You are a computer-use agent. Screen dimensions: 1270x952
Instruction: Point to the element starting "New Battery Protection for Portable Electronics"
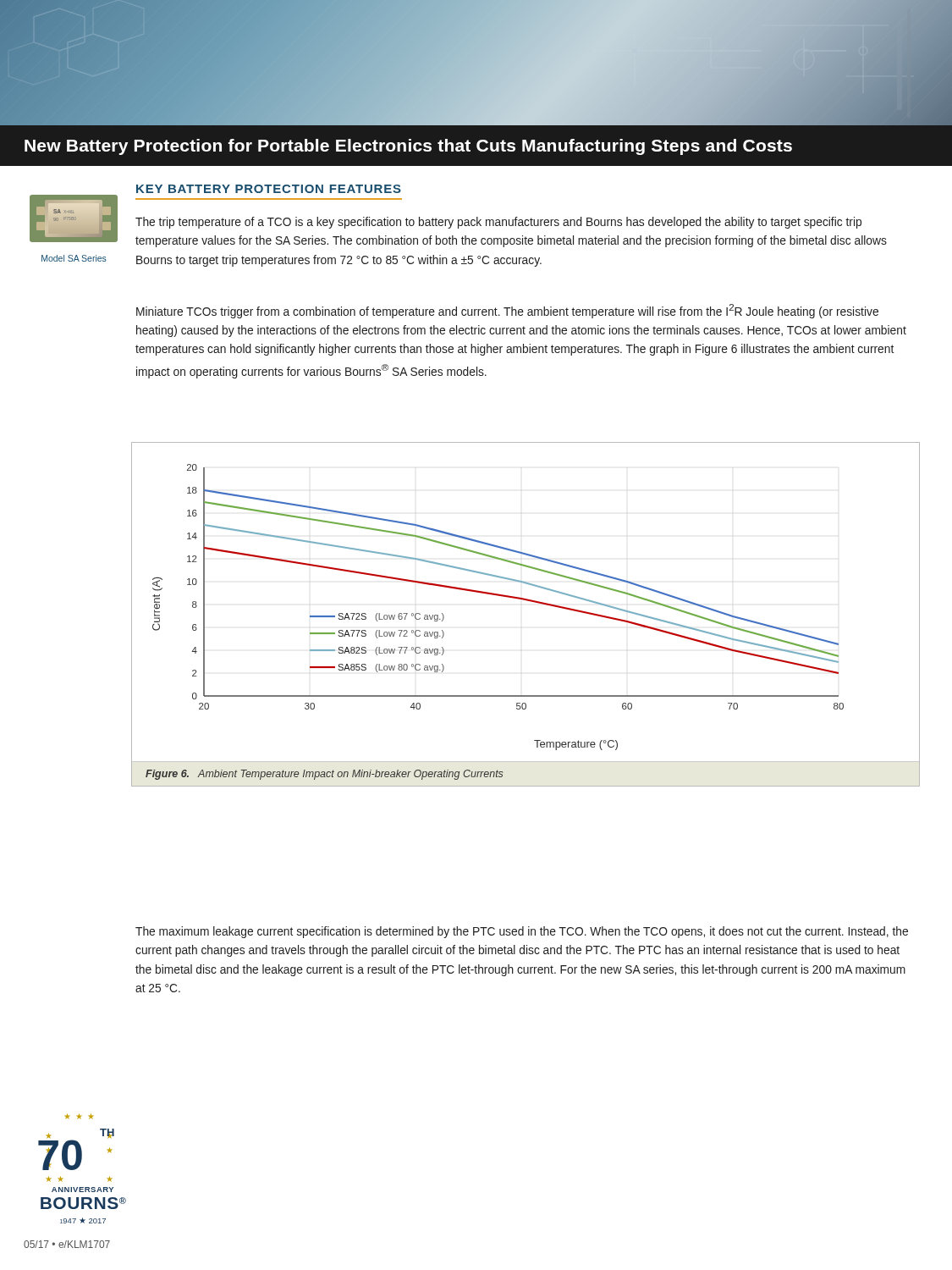click(x=408, y=145)
